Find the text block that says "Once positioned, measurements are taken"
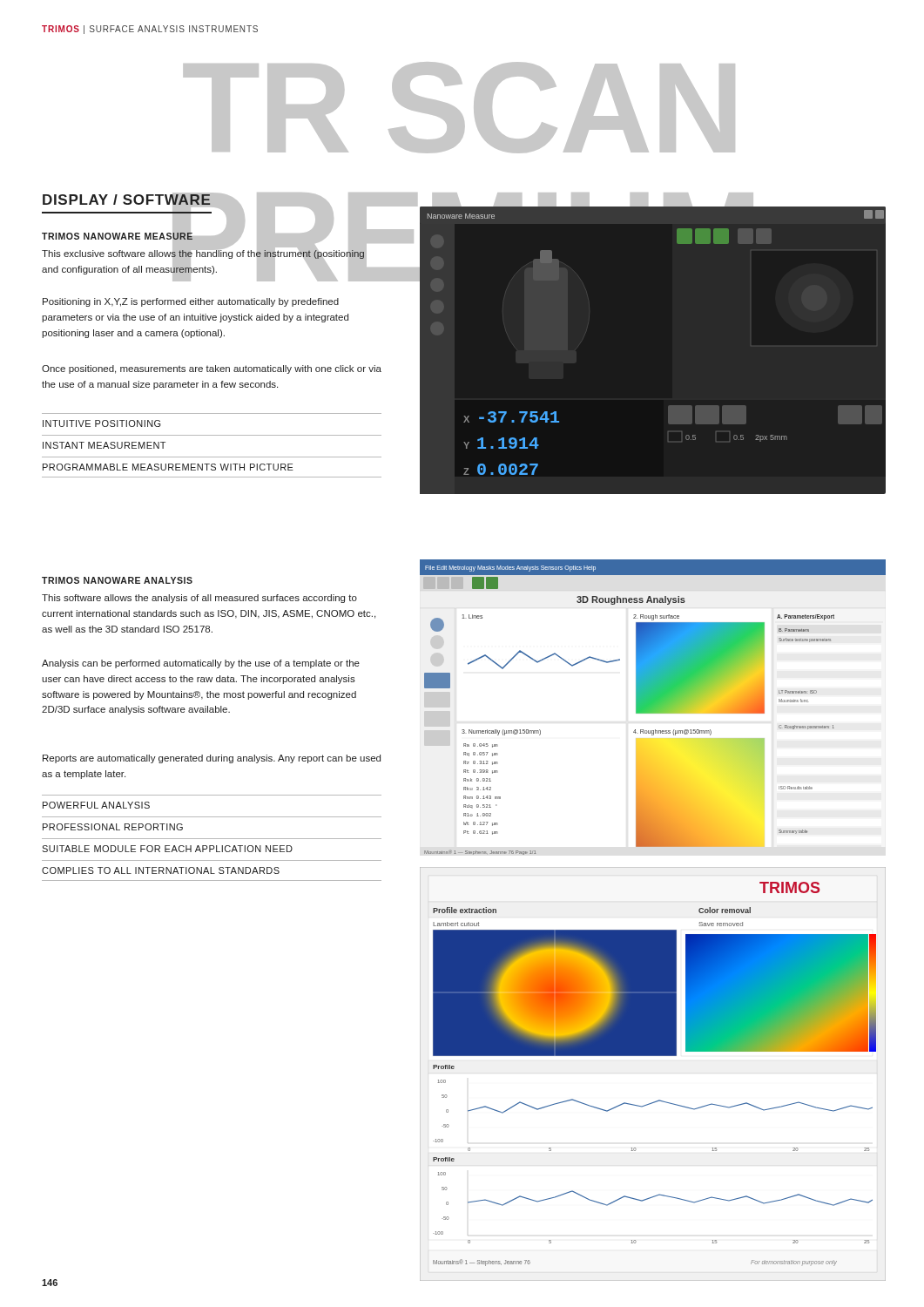The image size is (924, 1307). coord(212,376)
